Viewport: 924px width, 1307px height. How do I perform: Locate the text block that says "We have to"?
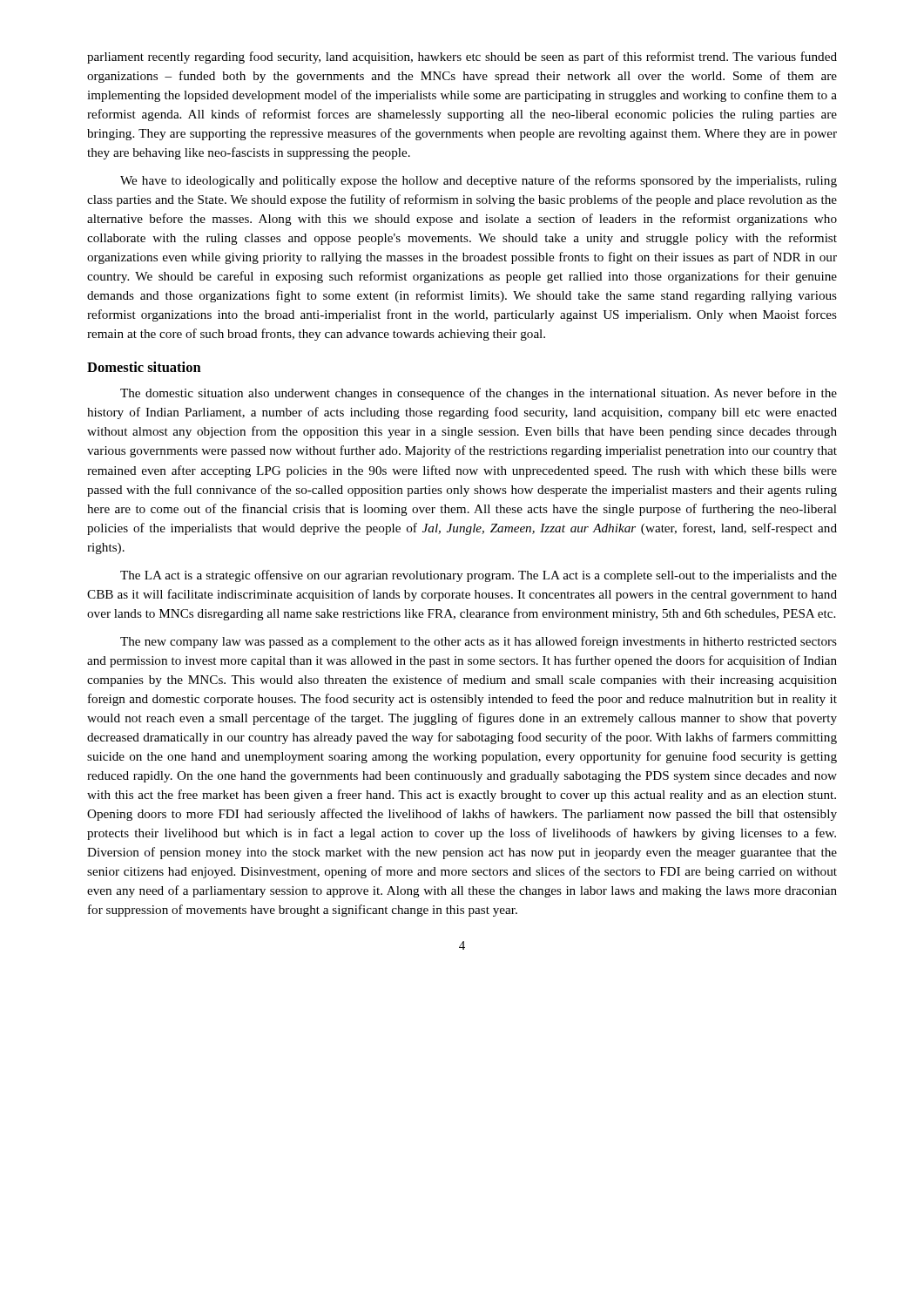coord(462,257)
